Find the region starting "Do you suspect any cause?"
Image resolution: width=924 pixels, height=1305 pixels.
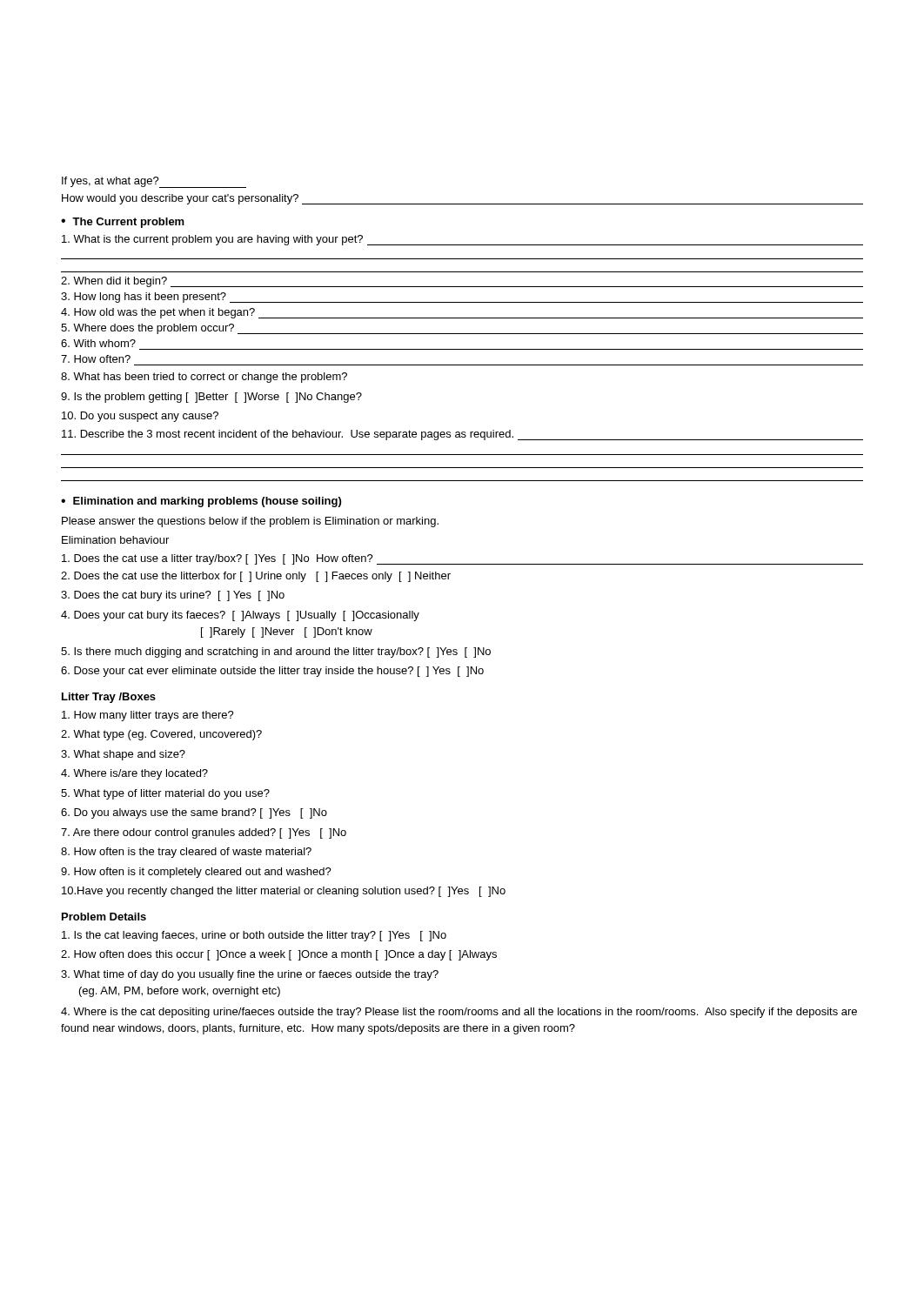(x=140, y=415)
